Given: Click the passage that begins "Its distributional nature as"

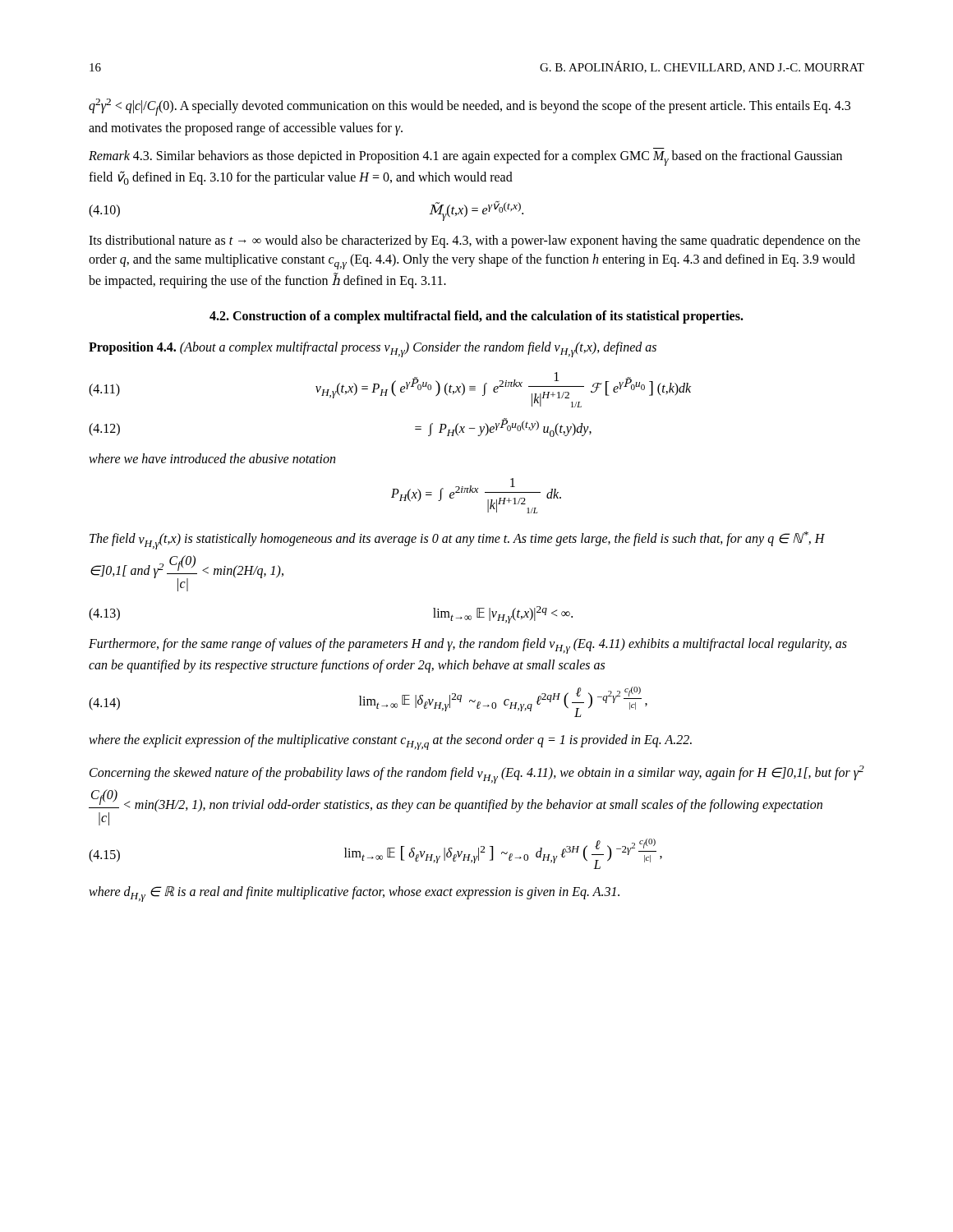Looking at the screenshot, I should [x=475, y=260].
